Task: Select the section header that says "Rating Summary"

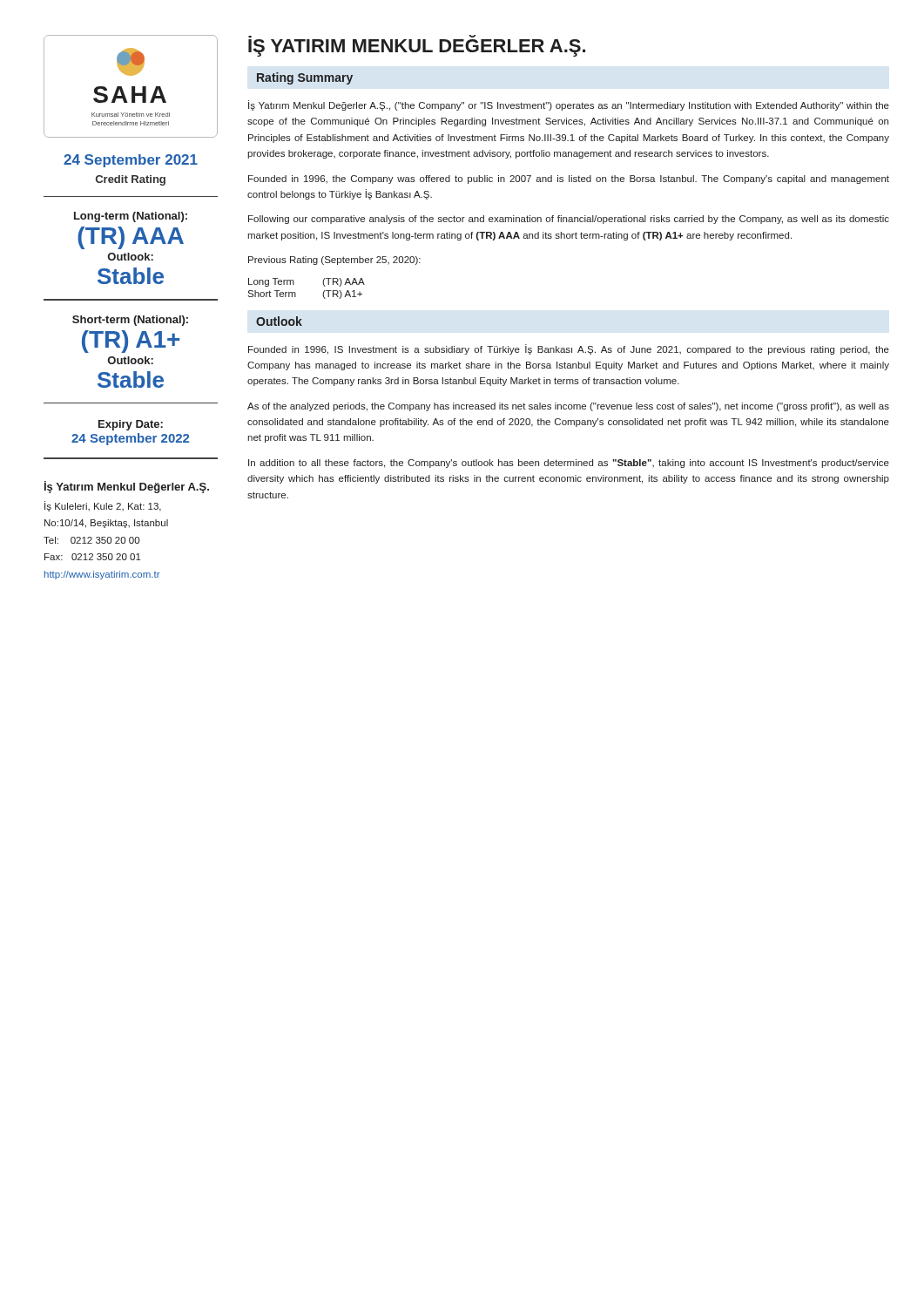Action: click(305, 78)
